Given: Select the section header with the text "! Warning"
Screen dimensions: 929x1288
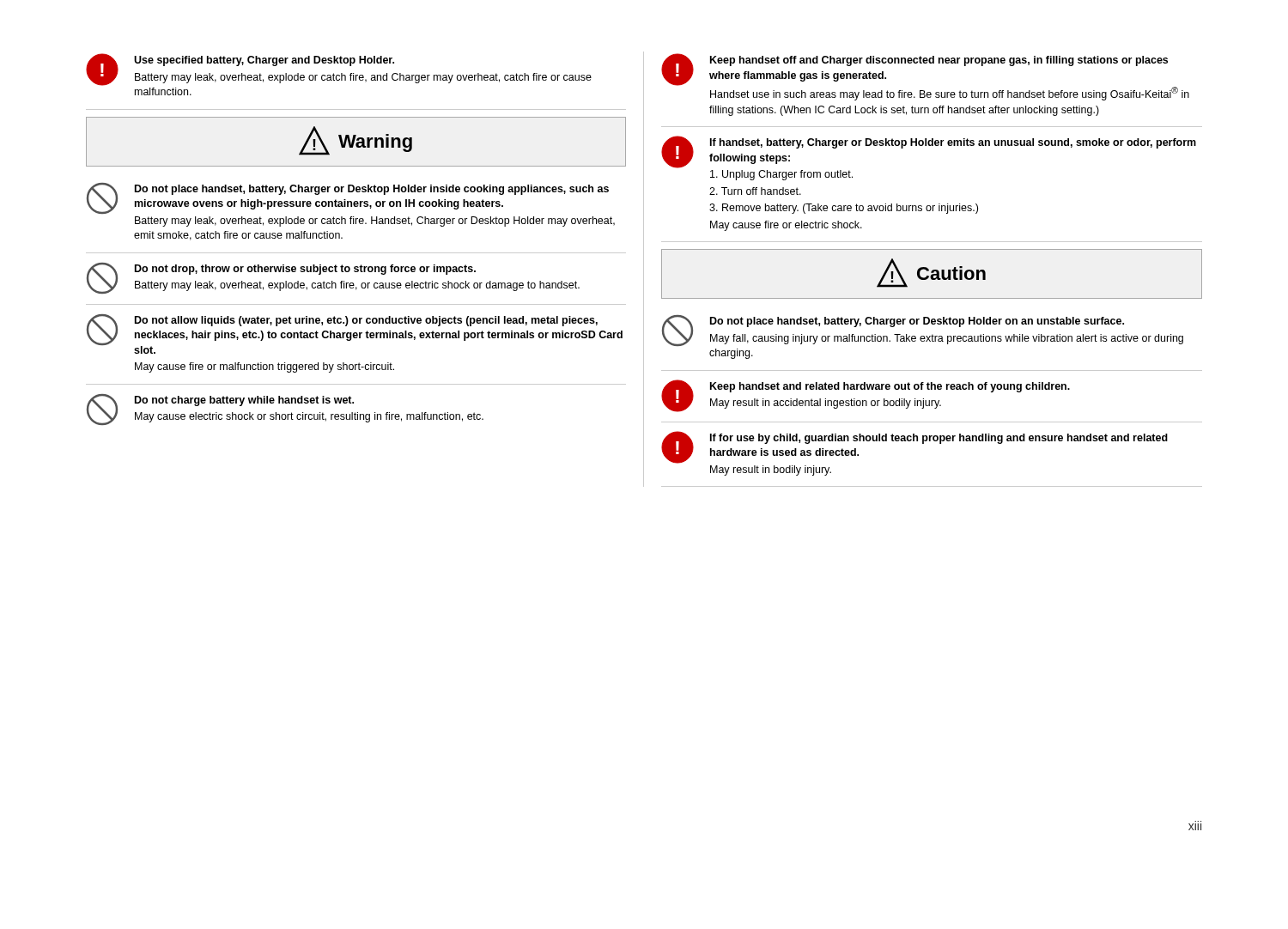Looking at the screenshot, I should (x=356, y=141).
